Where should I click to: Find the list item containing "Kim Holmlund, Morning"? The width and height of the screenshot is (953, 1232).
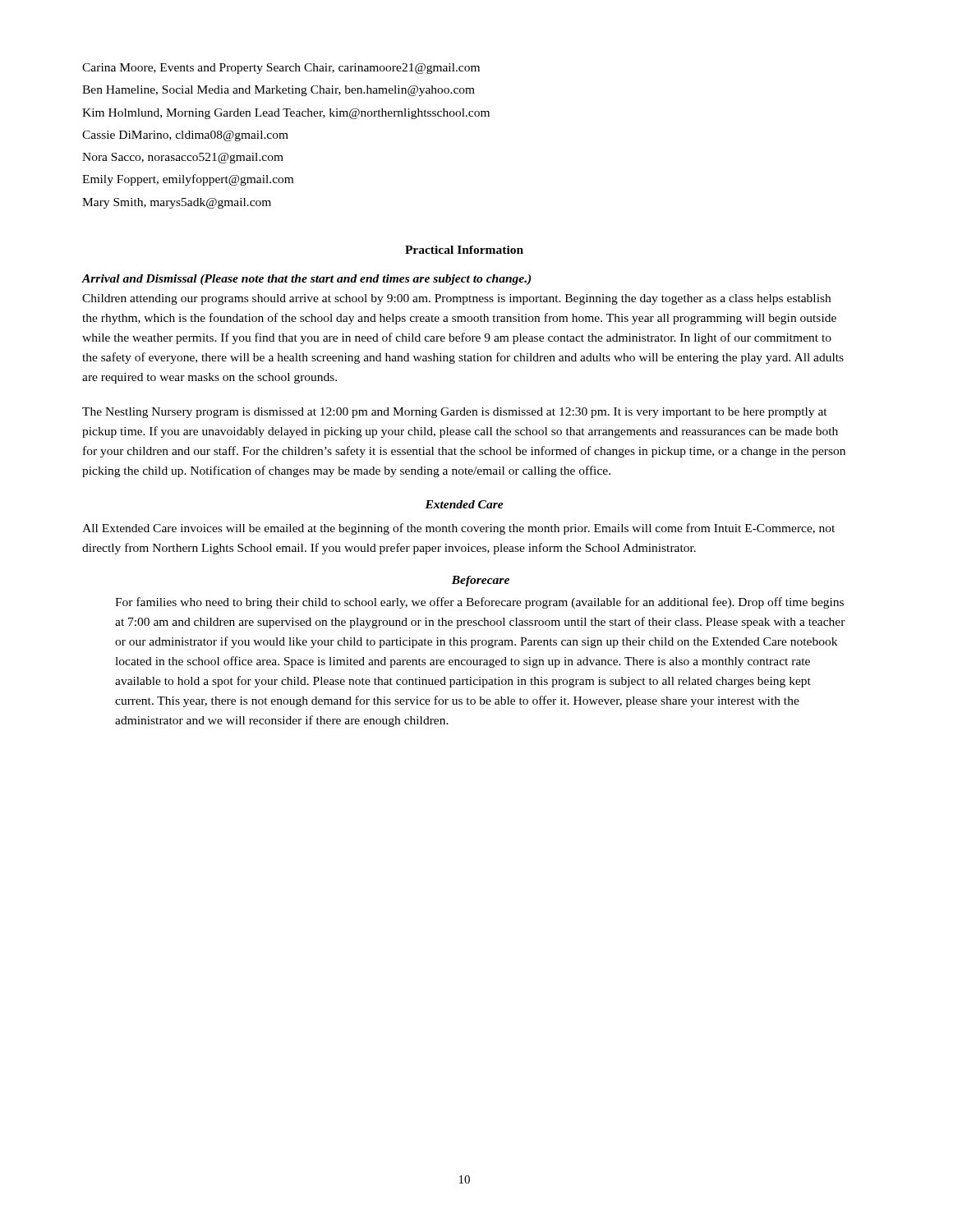coord(286,112)
